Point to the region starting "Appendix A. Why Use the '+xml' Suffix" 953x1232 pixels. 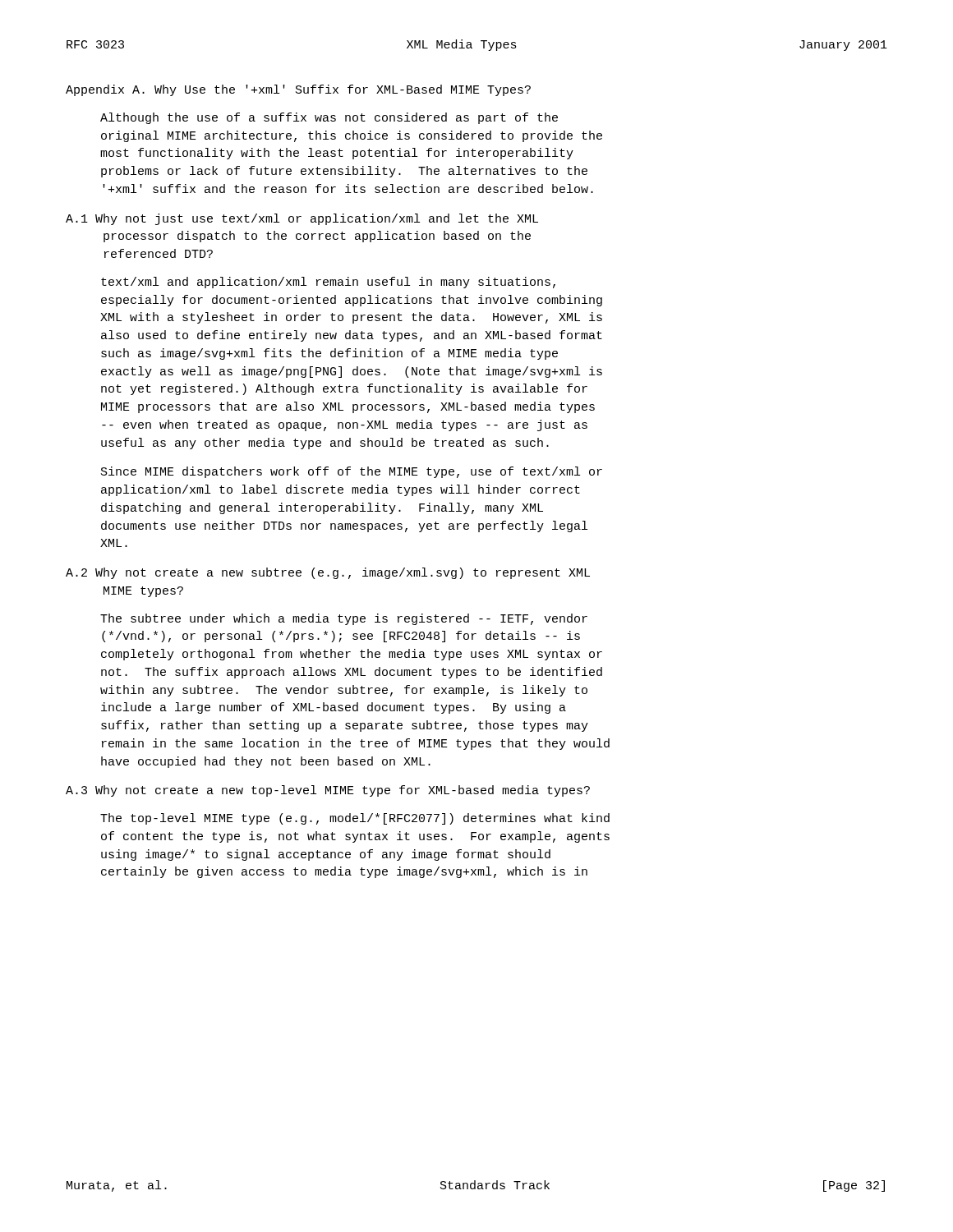pos(299,91)
